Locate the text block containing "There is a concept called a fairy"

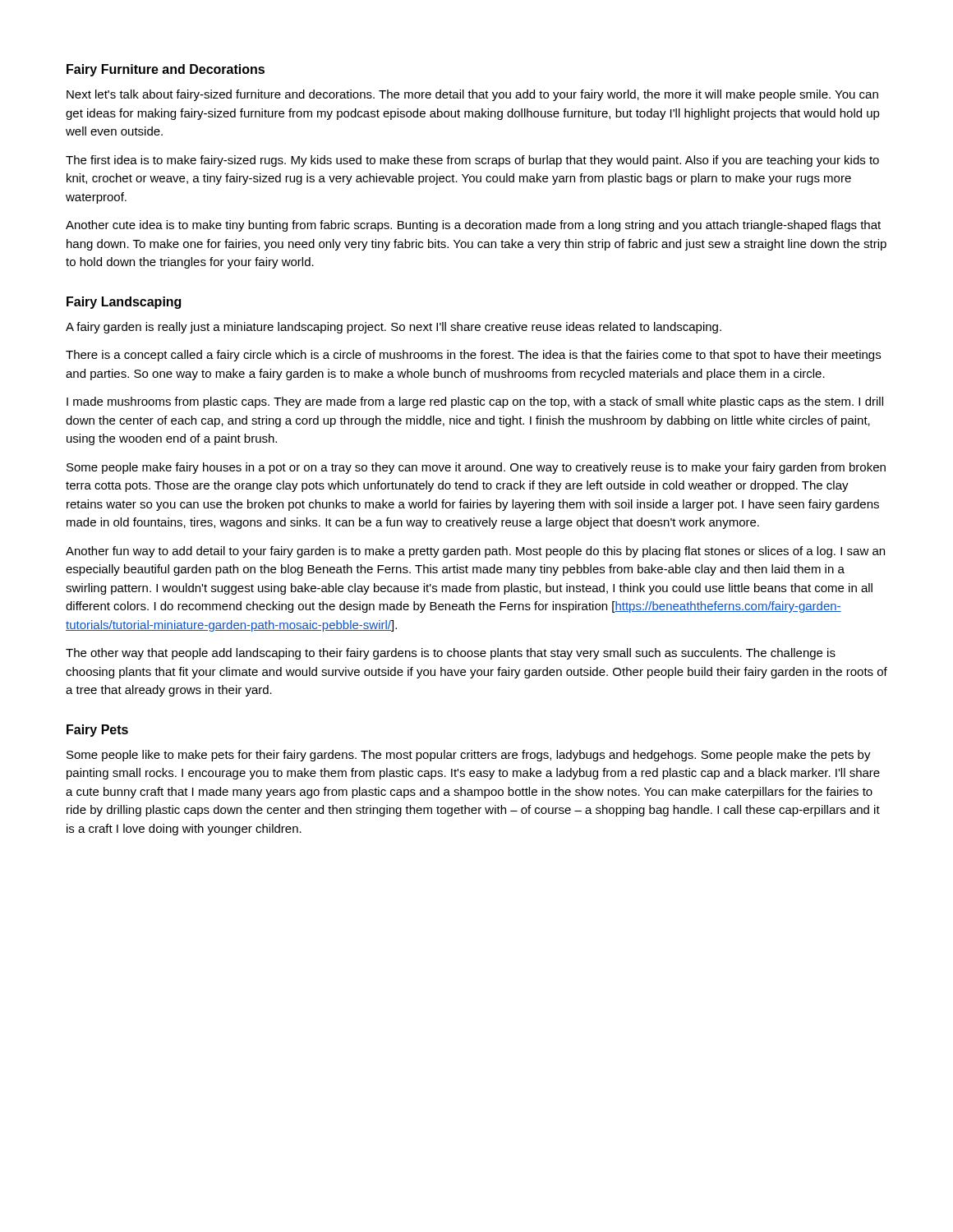473,364
